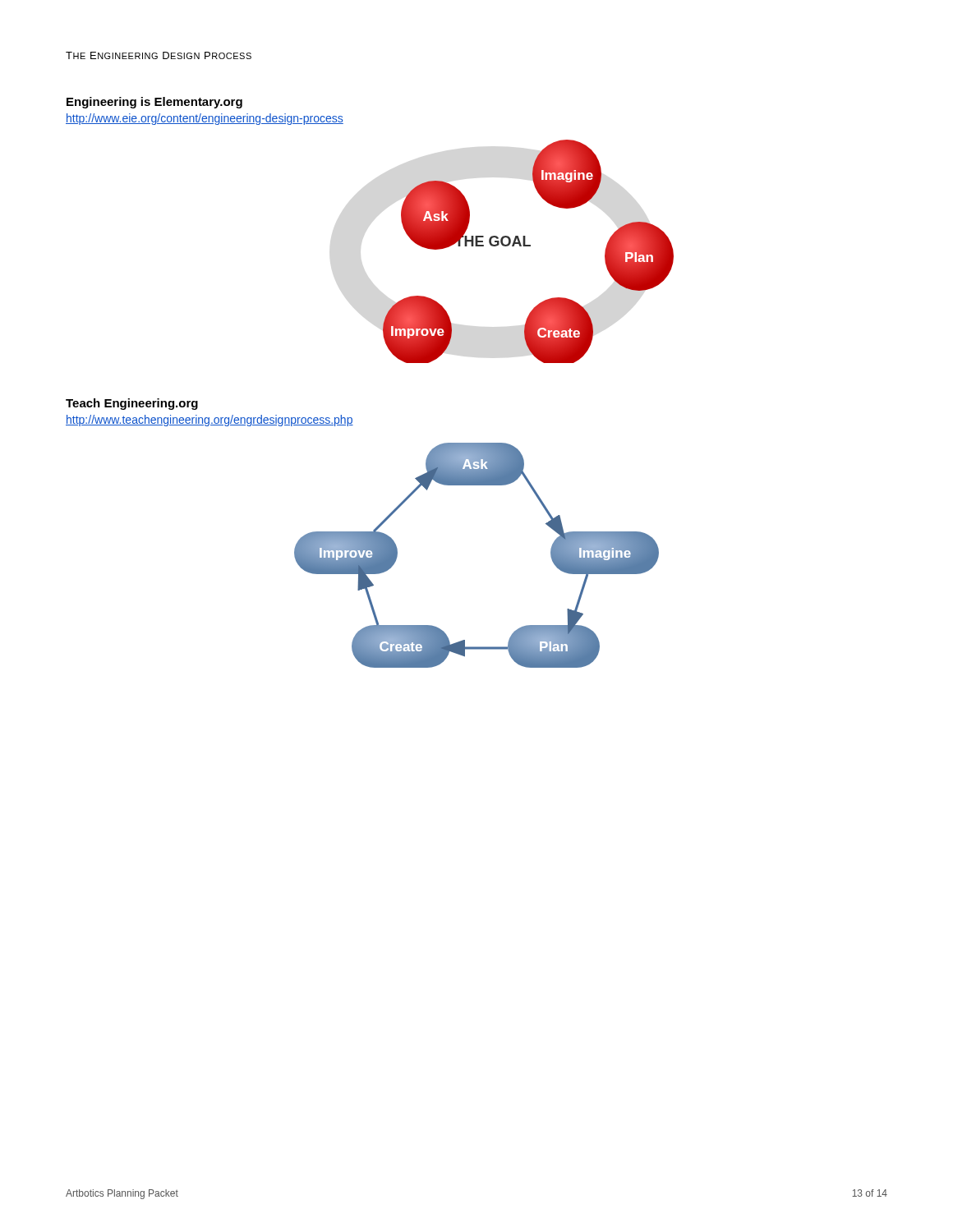Where does it say "Engineering is Elementary.org"?
Image resolution: width=953 pixels, height=1232 pixels.
154,101
